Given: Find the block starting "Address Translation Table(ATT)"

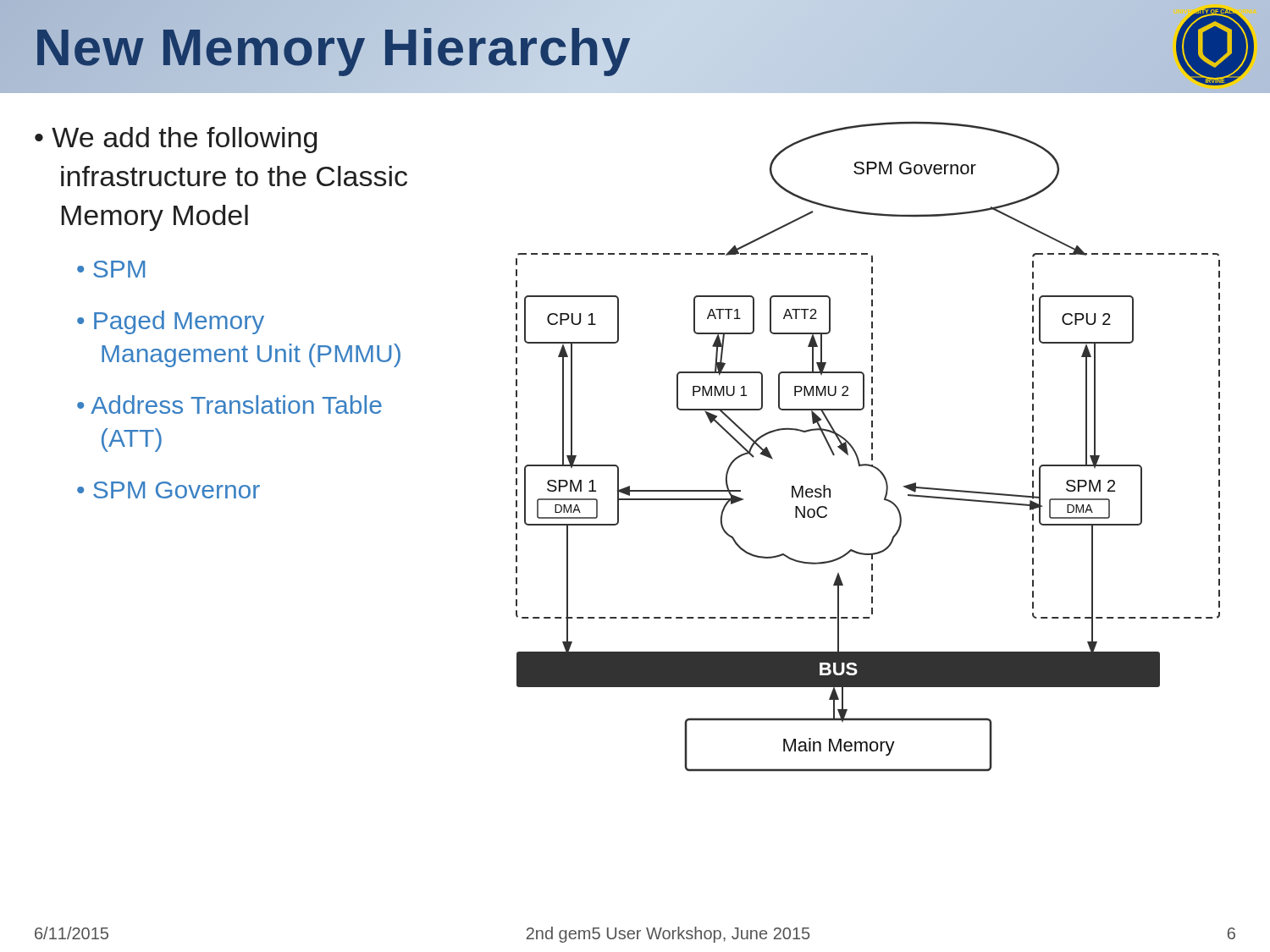Looking at the screenshot, I should (237, 421).
